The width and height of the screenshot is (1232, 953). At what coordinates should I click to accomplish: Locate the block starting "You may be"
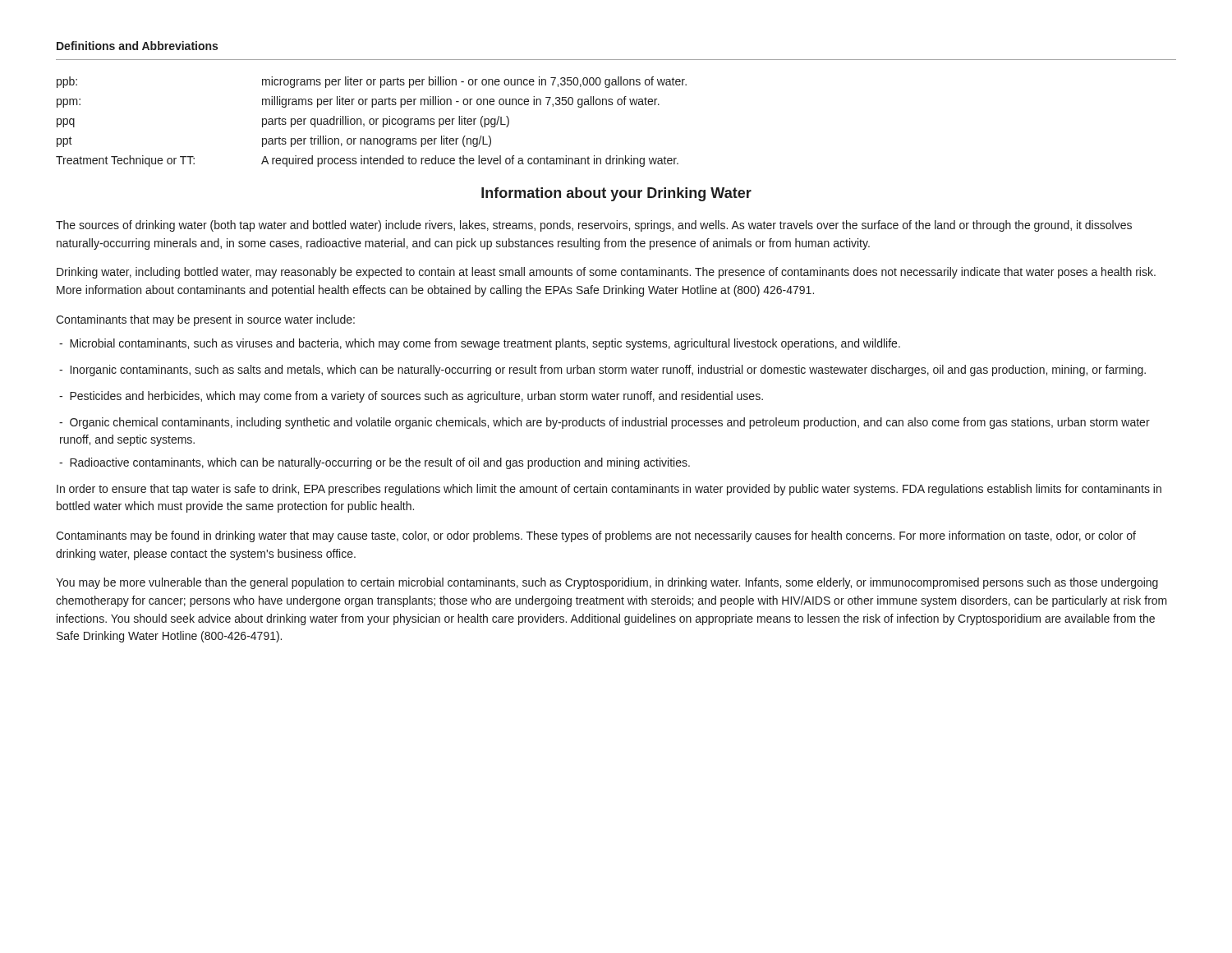pyautogui.click(x=612, y=609)
